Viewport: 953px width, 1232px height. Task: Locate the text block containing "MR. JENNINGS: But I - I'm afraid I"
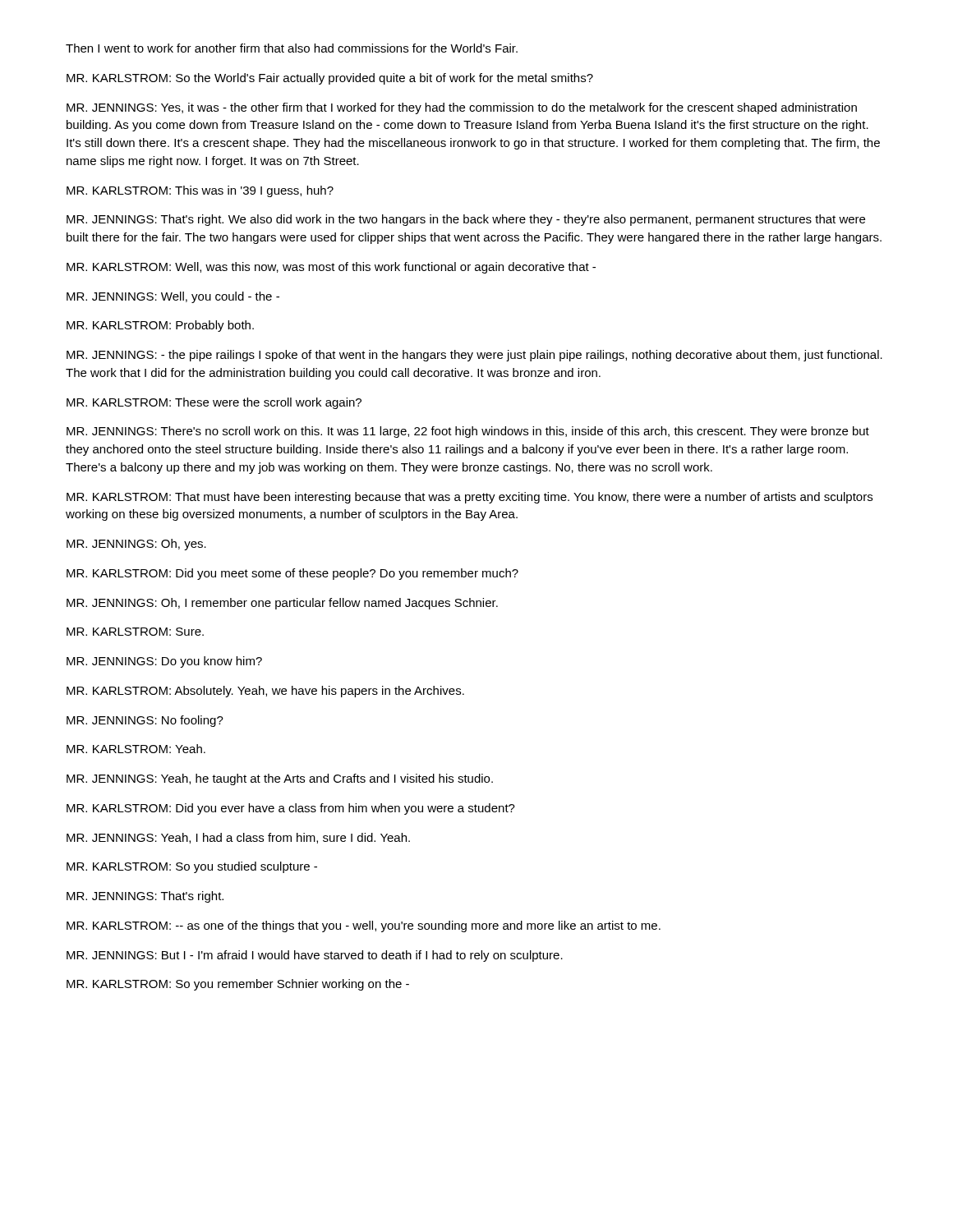click(315, 954)
